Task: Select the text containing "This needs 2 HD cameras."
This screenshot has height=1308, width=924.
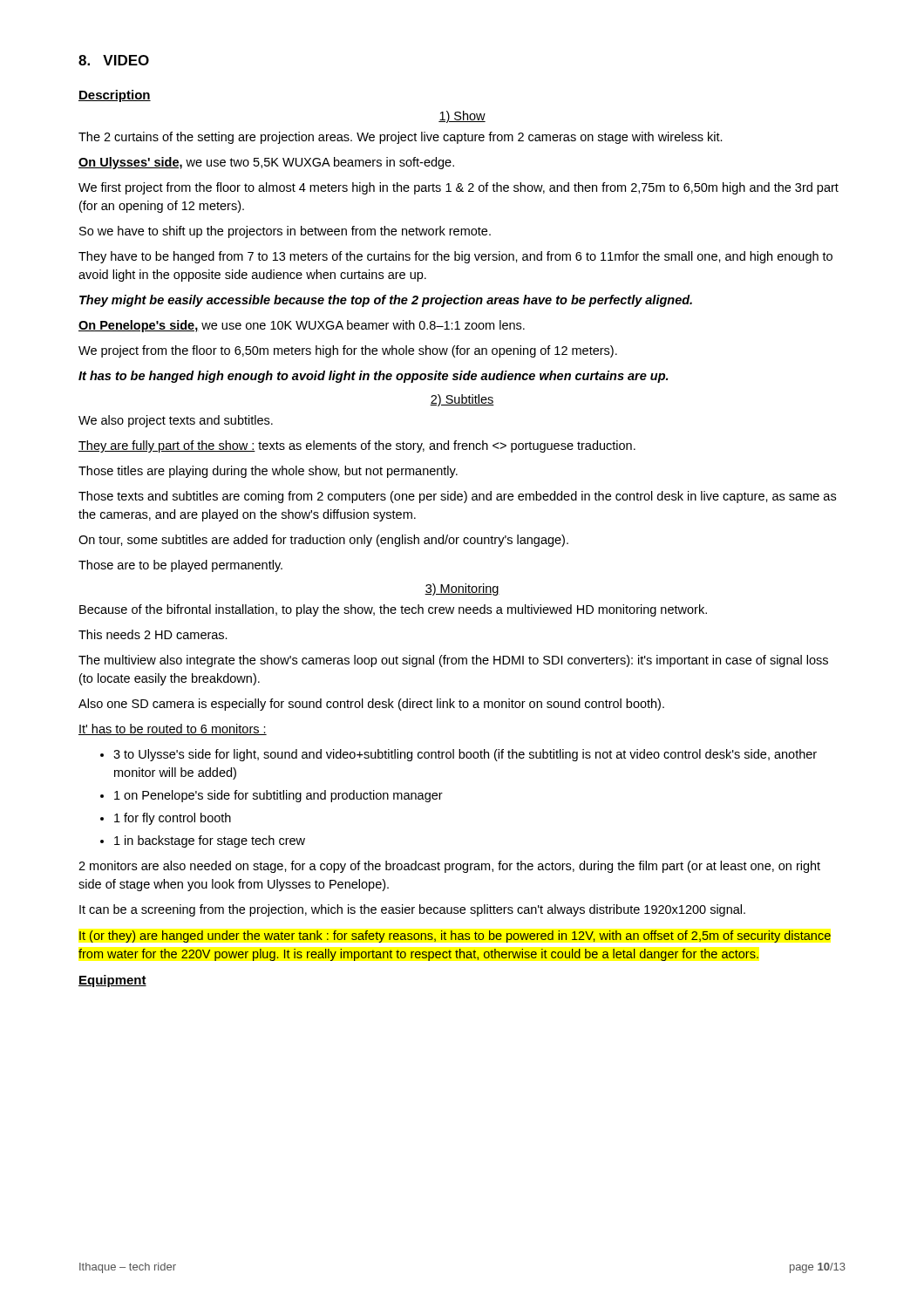Action: tap(153, 634)
